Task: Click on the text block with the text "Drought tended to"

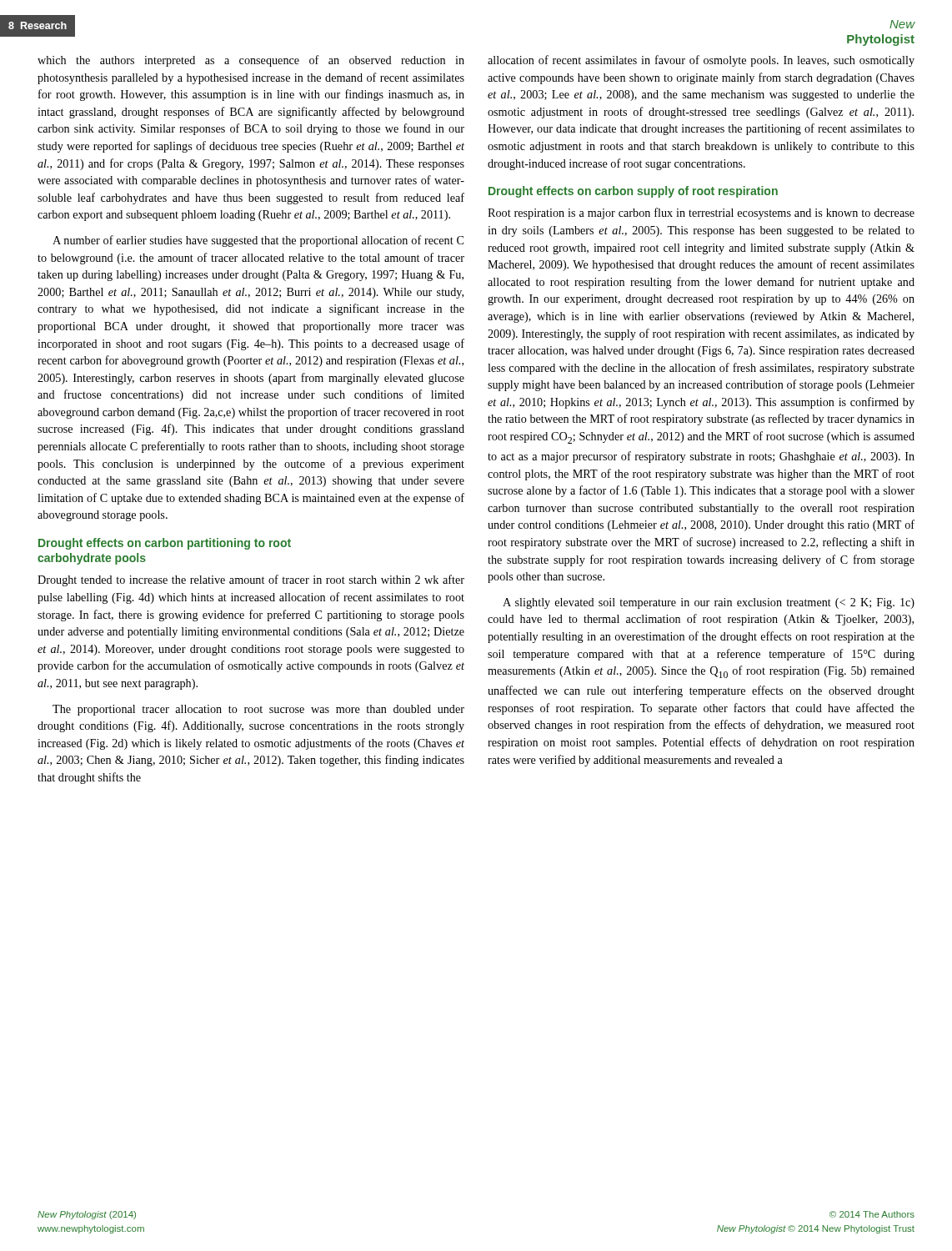Action: [x=251, y=632]
